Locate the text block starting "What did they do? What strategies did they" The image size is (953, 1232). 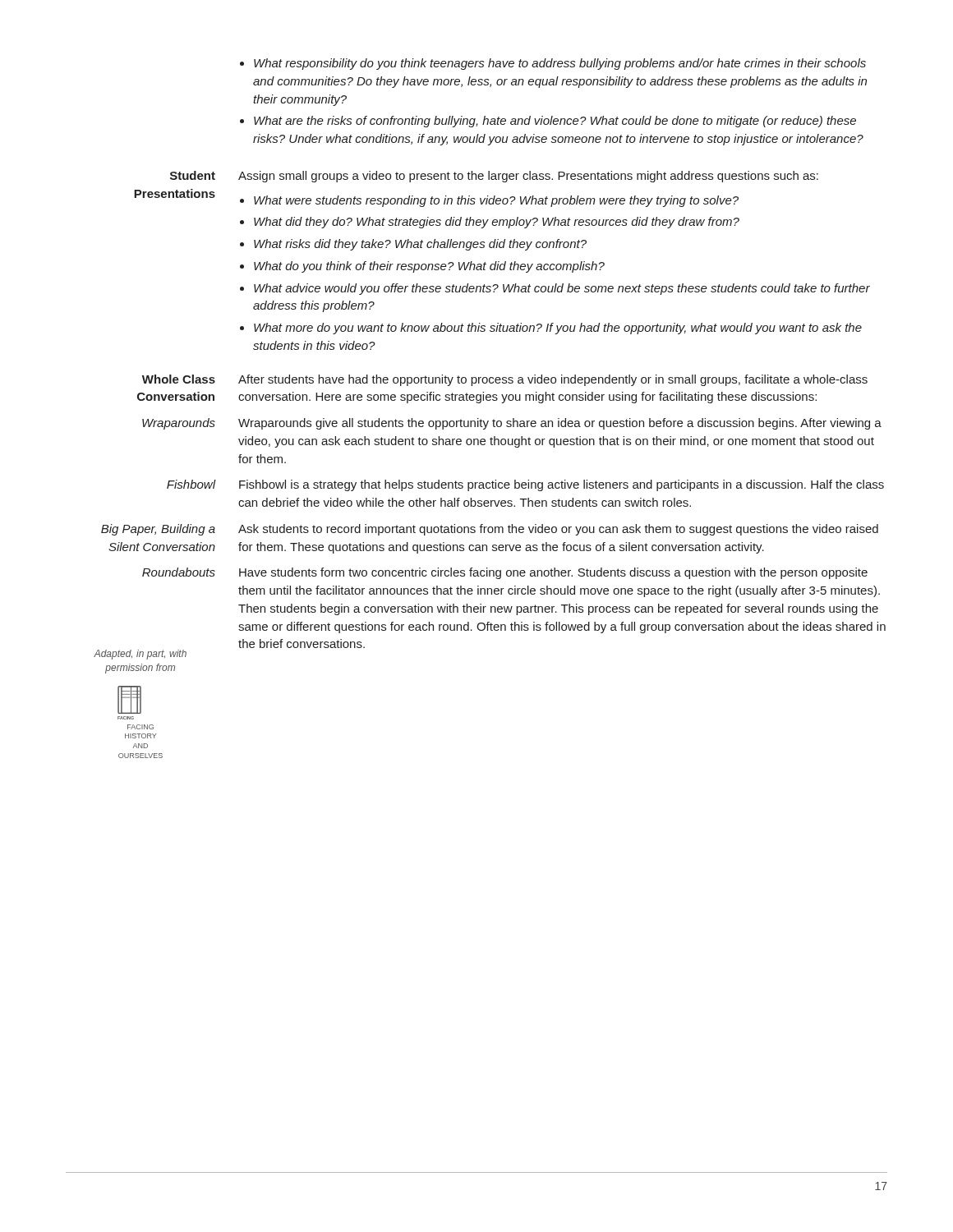[570, 222]
